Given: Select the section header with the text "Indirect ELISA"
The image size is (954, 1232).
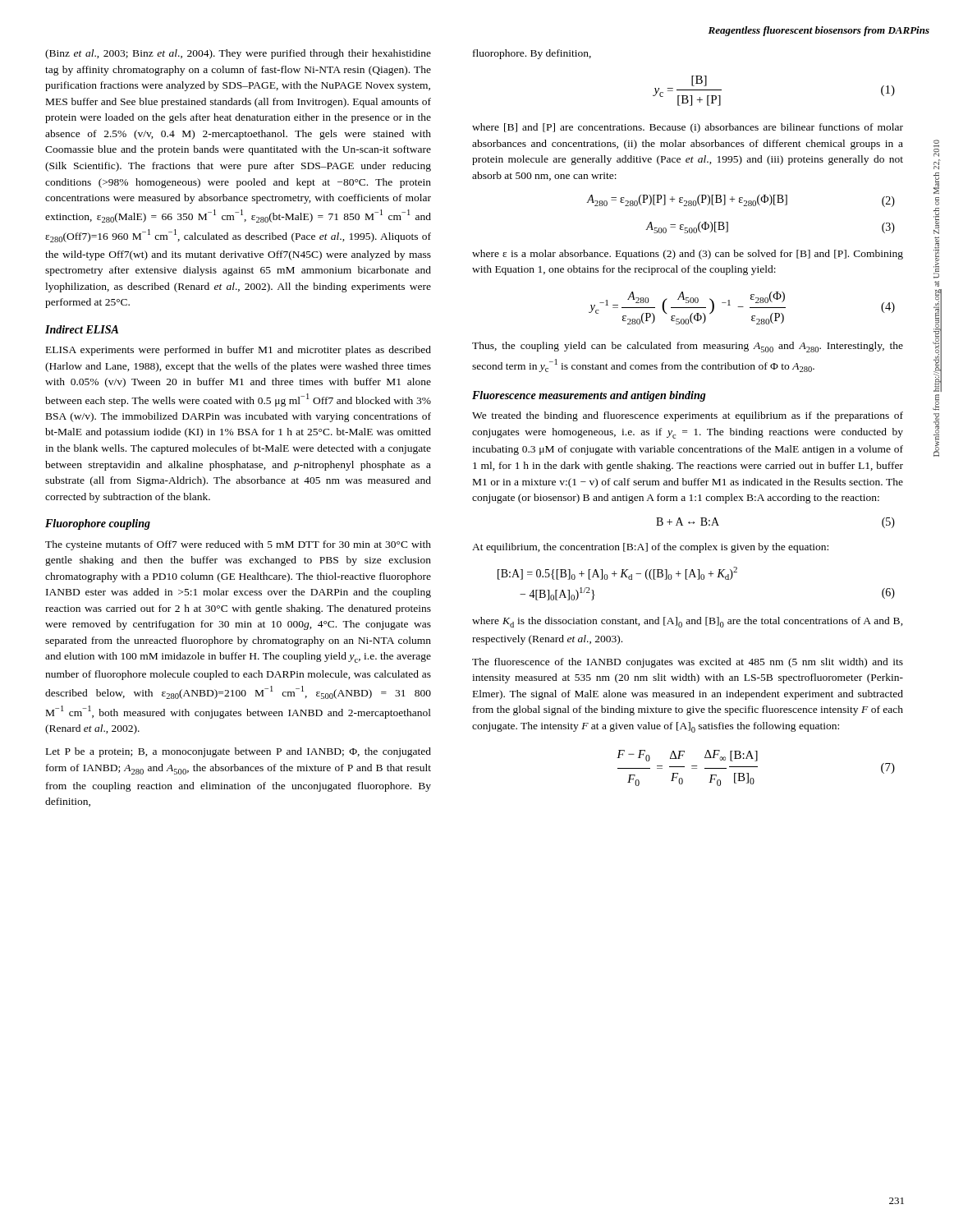Looking at the screenshot, I should pyautogui.click(x=82, y=330).
